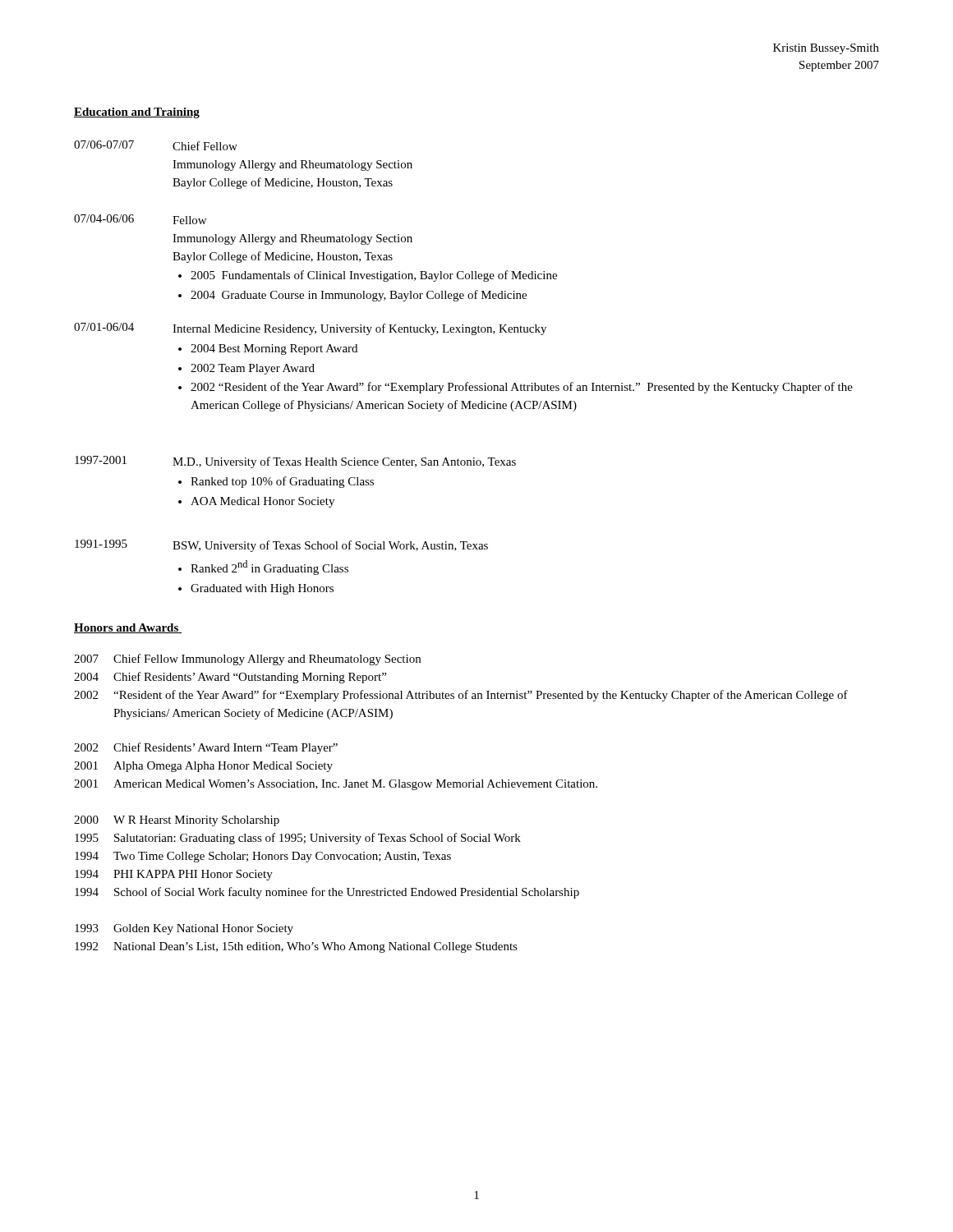
Task: Click on the section header that says "Education and Training"
Action: coord(137,112)
